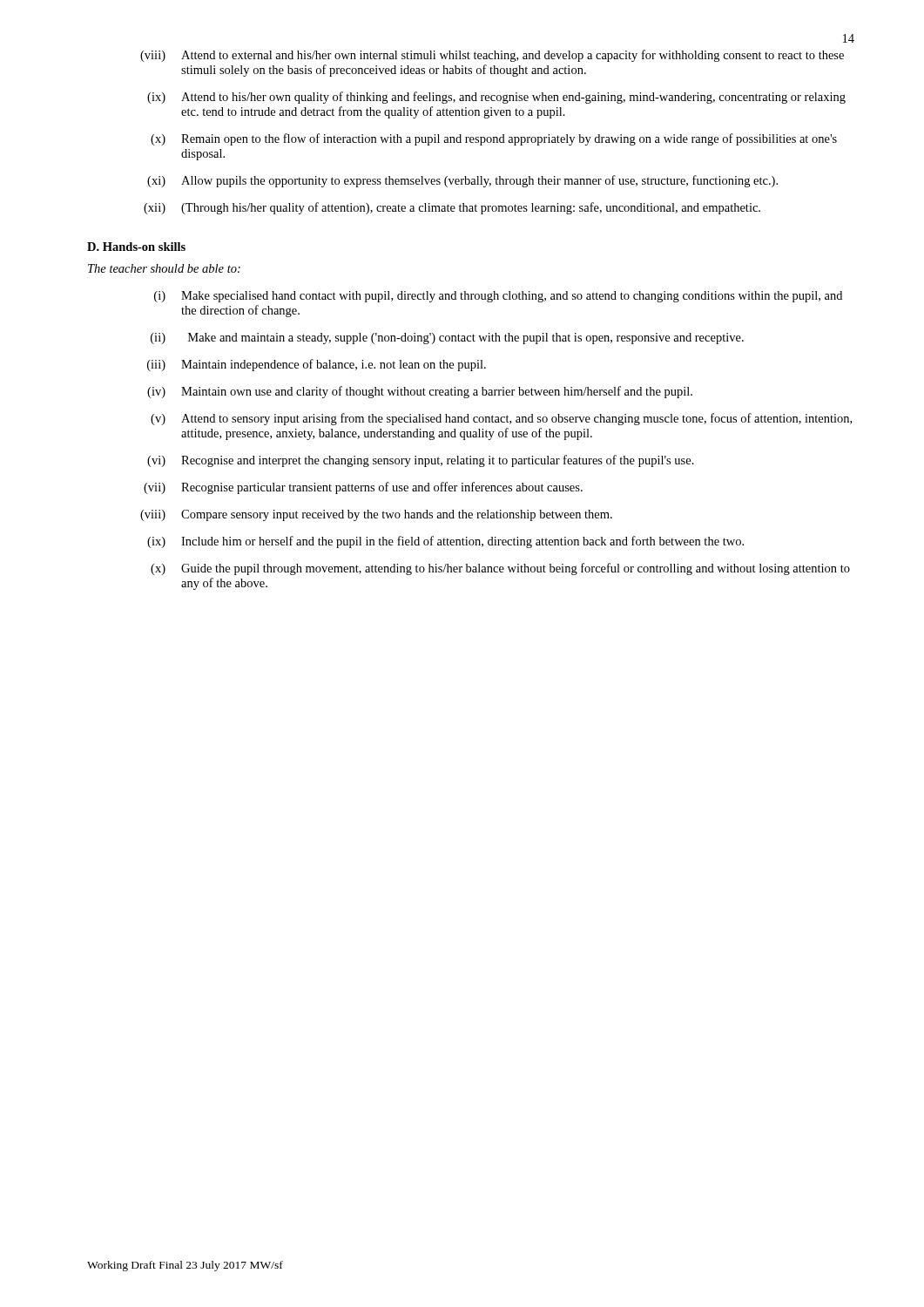The width and height of the screenshot is (924, 1307).
Task: Find the block on this page that starts "(viii) Compare sensory input"
Action: click(x=471, y=515)
